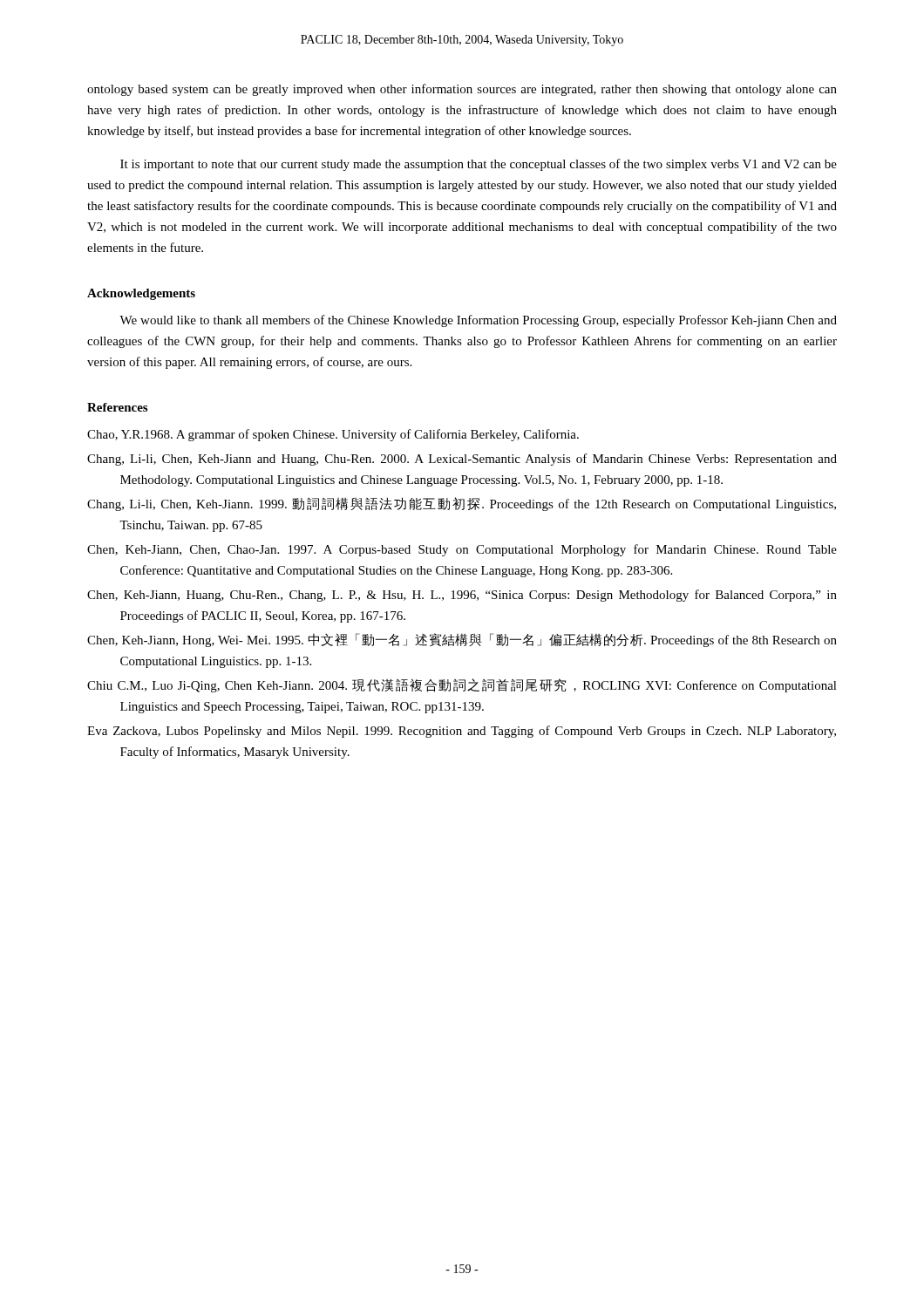Select the text block starting "Chang, Li-li, Chen, Keh-Jiann and Huang,"
This screenshot has width=924, height=1308.
tap(462, 469)
